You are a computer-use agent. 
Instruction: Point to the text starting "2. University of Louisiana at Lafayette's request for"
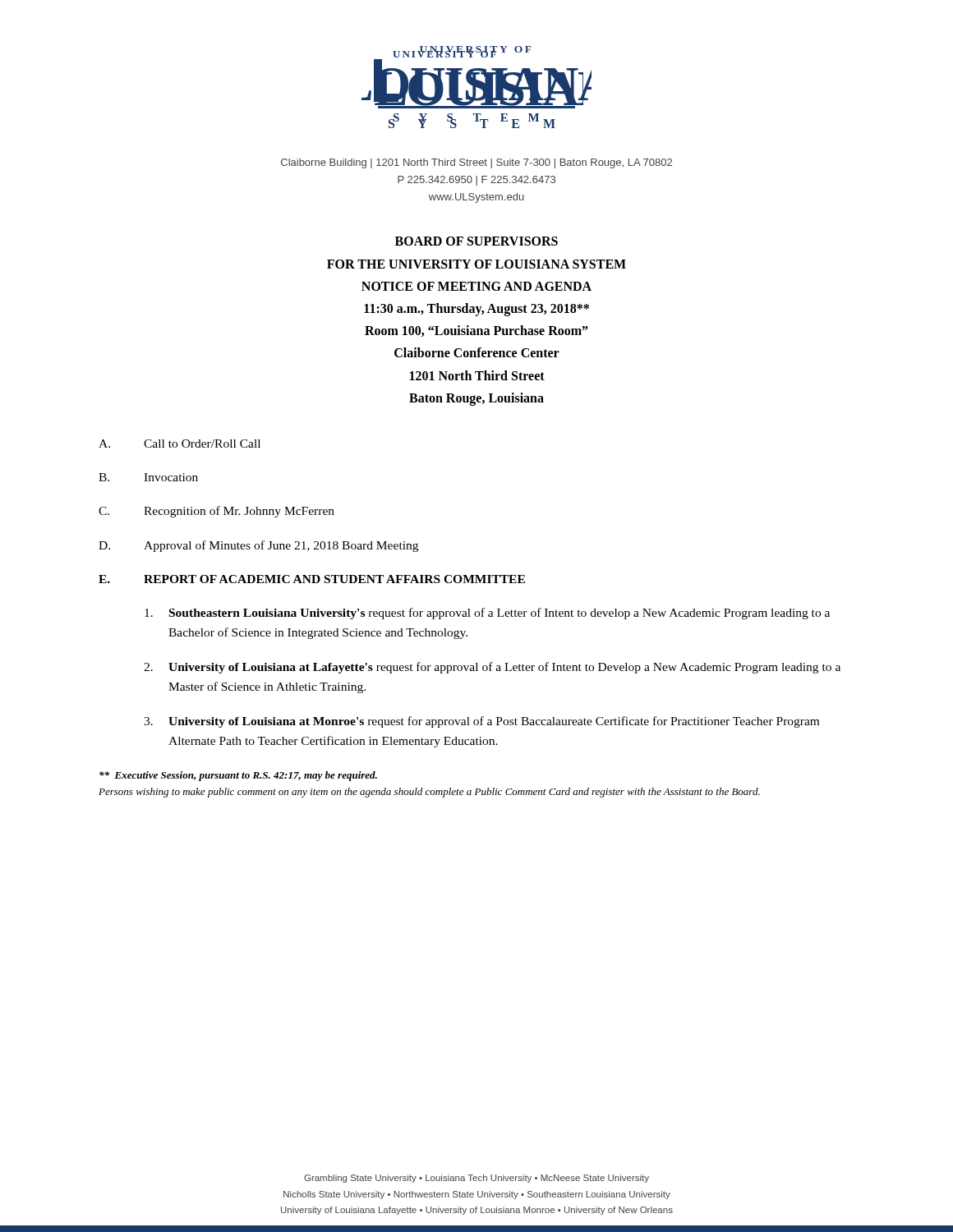coord(499,677)
